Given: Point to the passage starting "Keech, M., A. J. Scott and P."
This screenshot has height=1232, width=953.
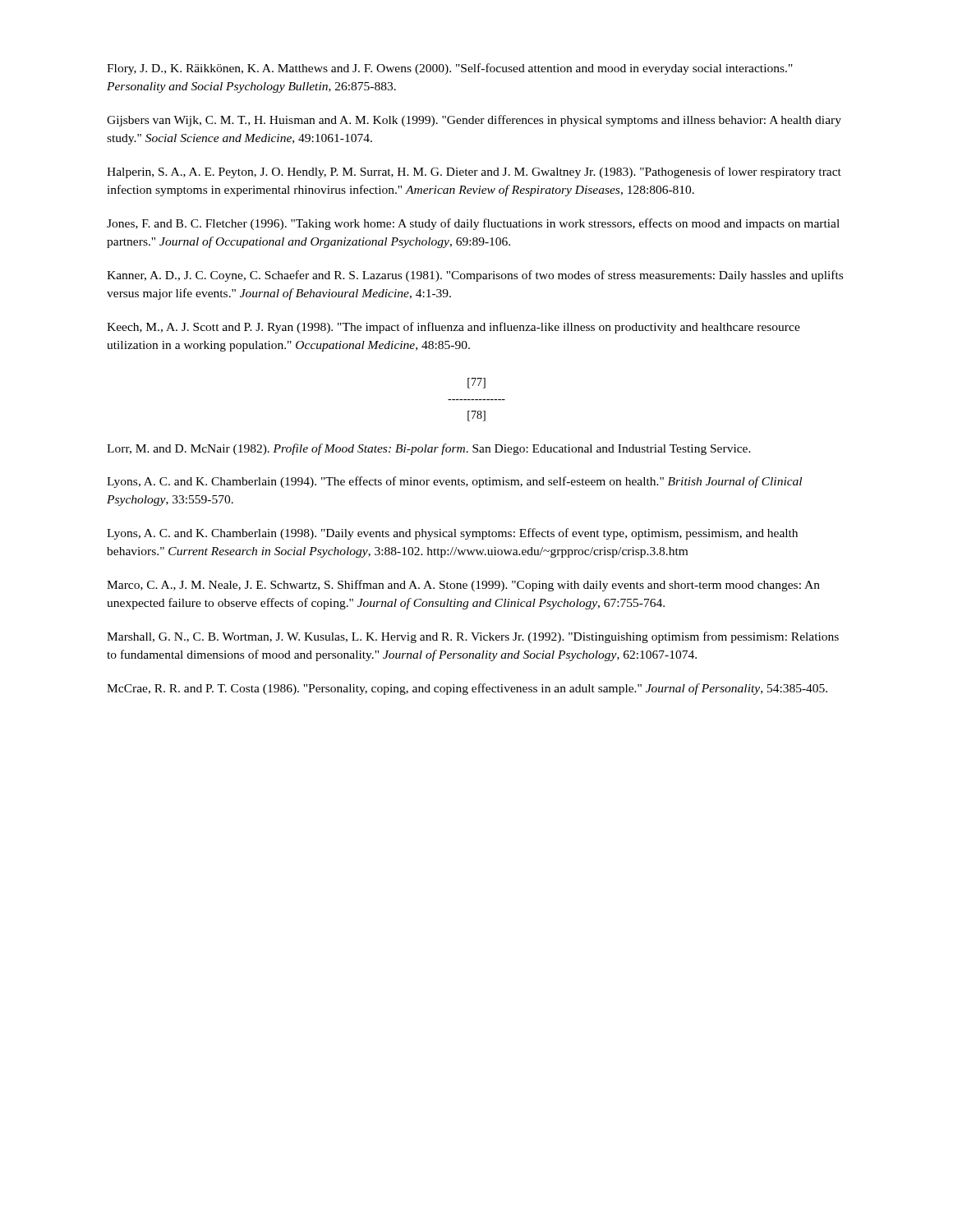Looking at the screenshot, I should coord(453,335).
